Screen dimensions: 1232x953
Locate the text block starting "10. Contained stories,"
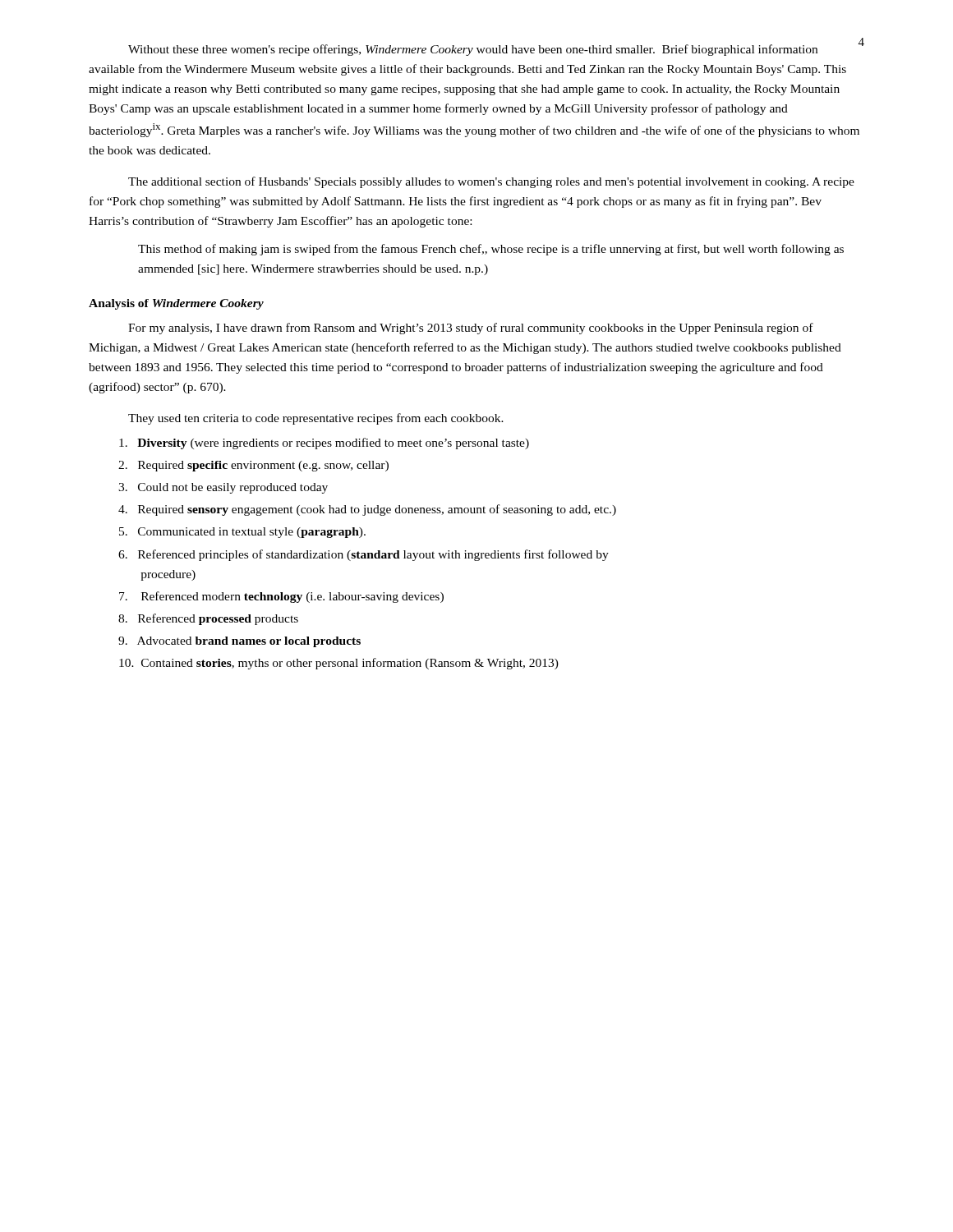(x=491, y=662)
